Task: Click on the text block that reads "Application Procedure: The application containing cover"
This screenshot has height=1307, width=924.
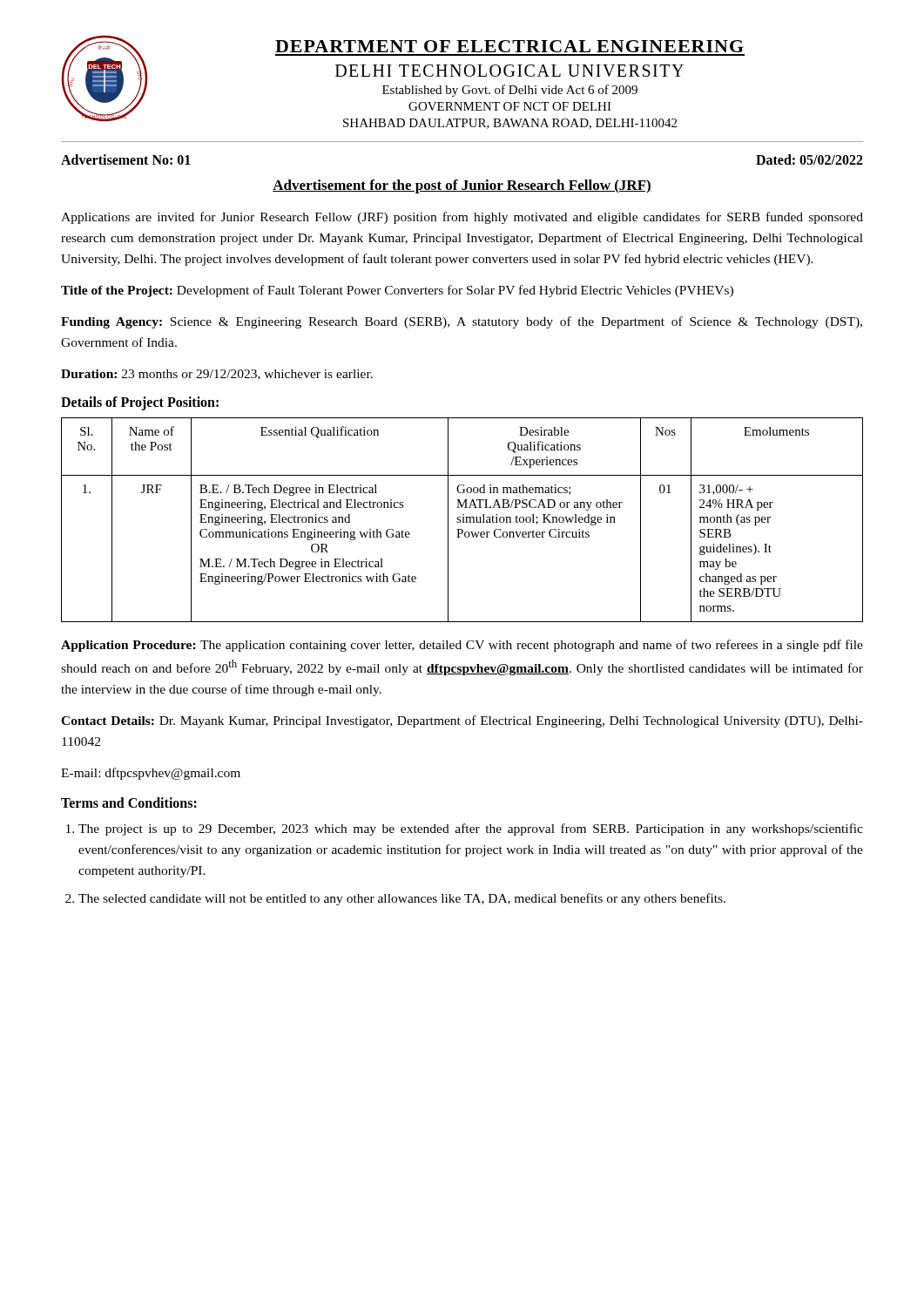Action: point(462,667)
